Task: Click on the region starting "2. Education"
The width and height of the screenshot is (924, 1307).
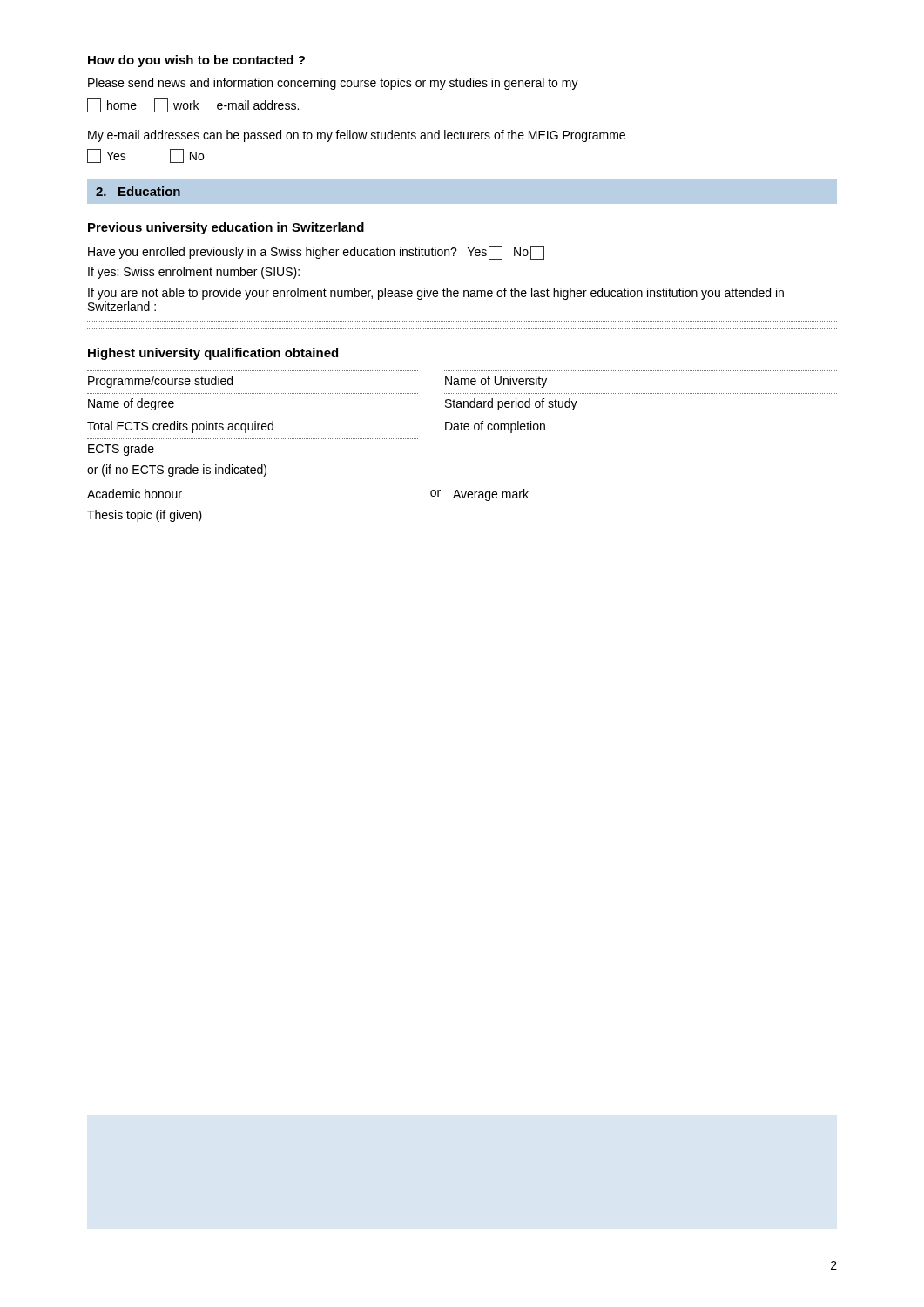Action: point(138,191)
